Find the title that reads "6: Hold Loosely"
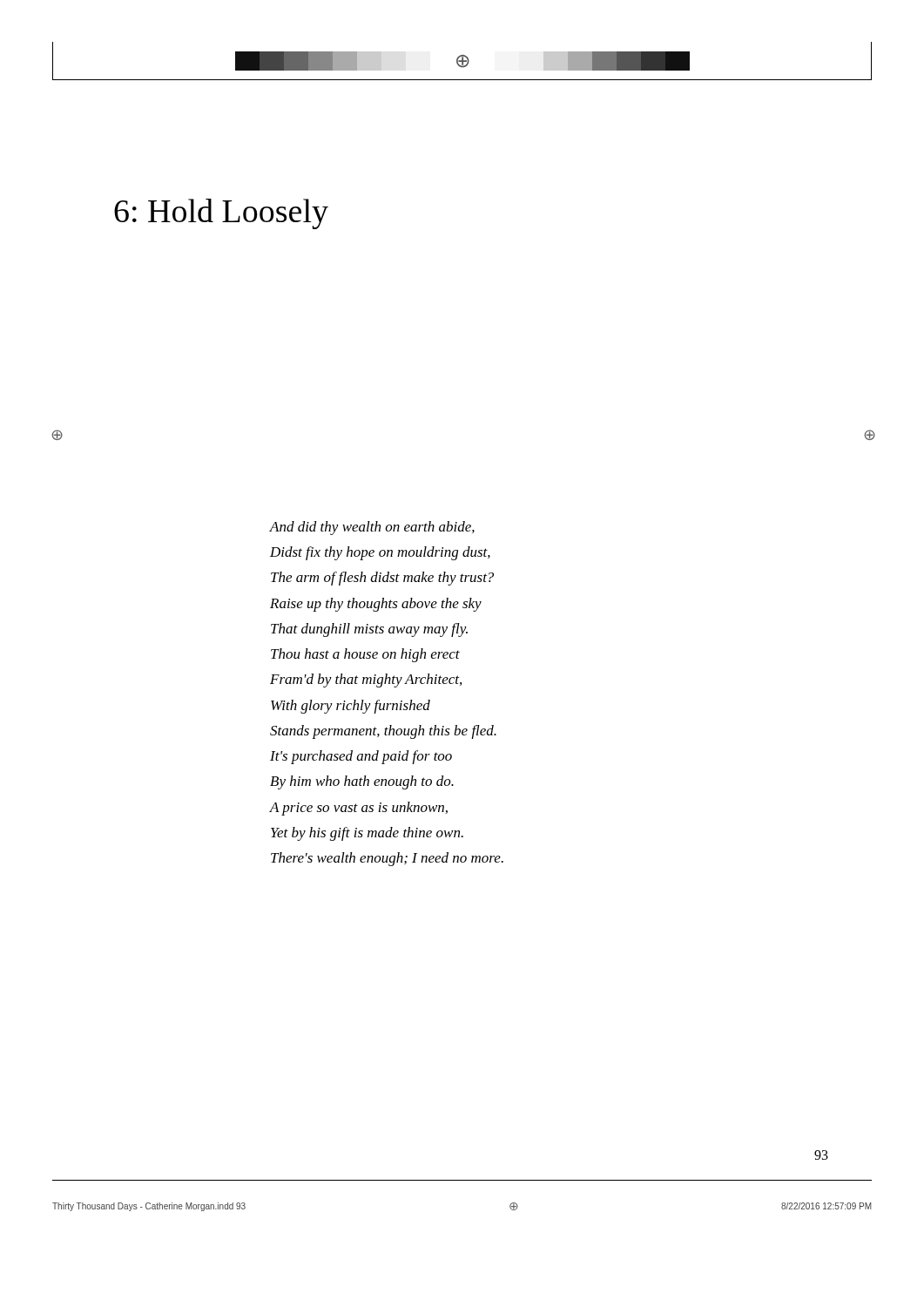The width and height of the screenshot is (924, 1307). tap(221, 211)
